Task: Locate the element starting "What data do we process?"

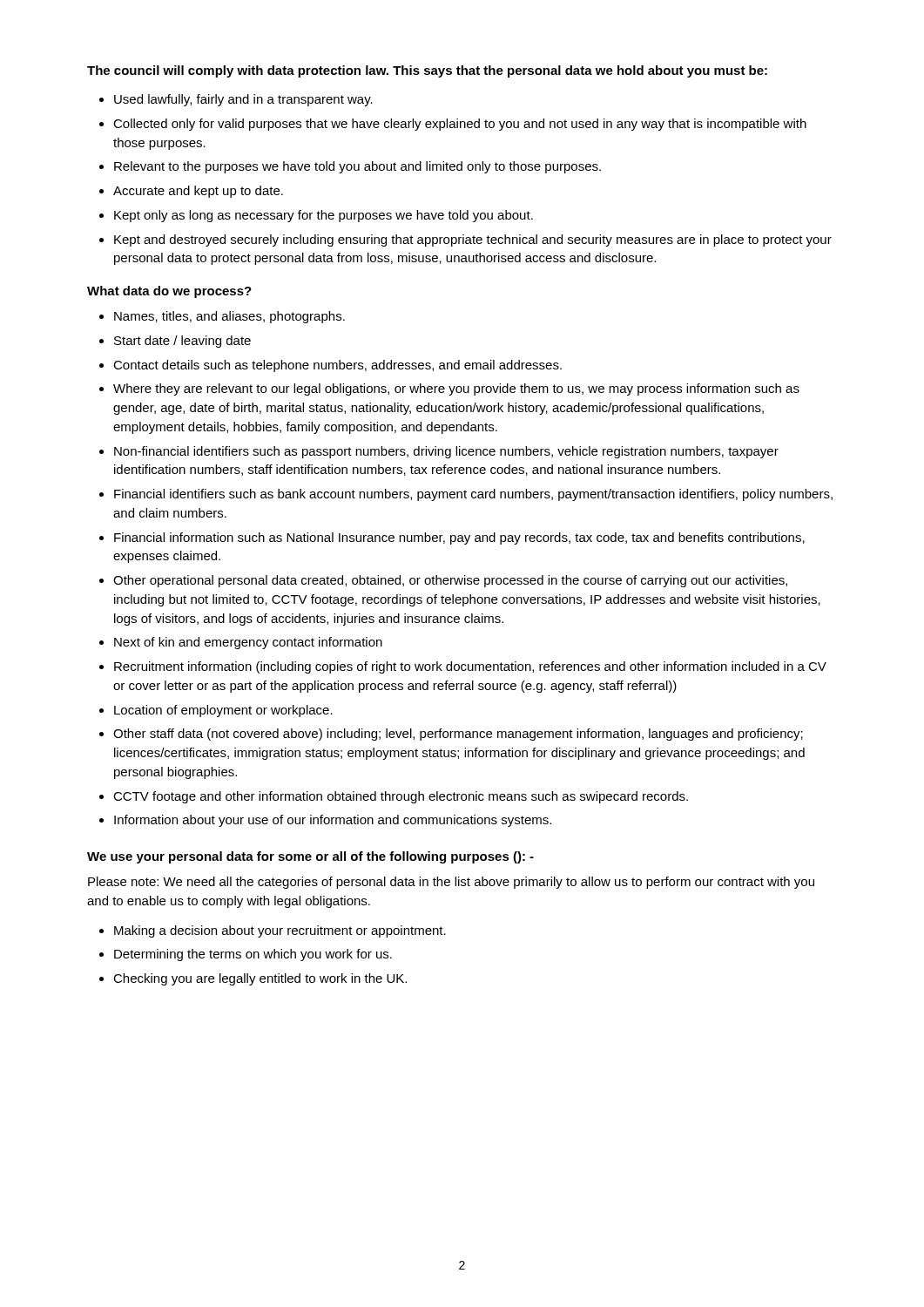Action: pyautogui.click(x=170, y=291)
